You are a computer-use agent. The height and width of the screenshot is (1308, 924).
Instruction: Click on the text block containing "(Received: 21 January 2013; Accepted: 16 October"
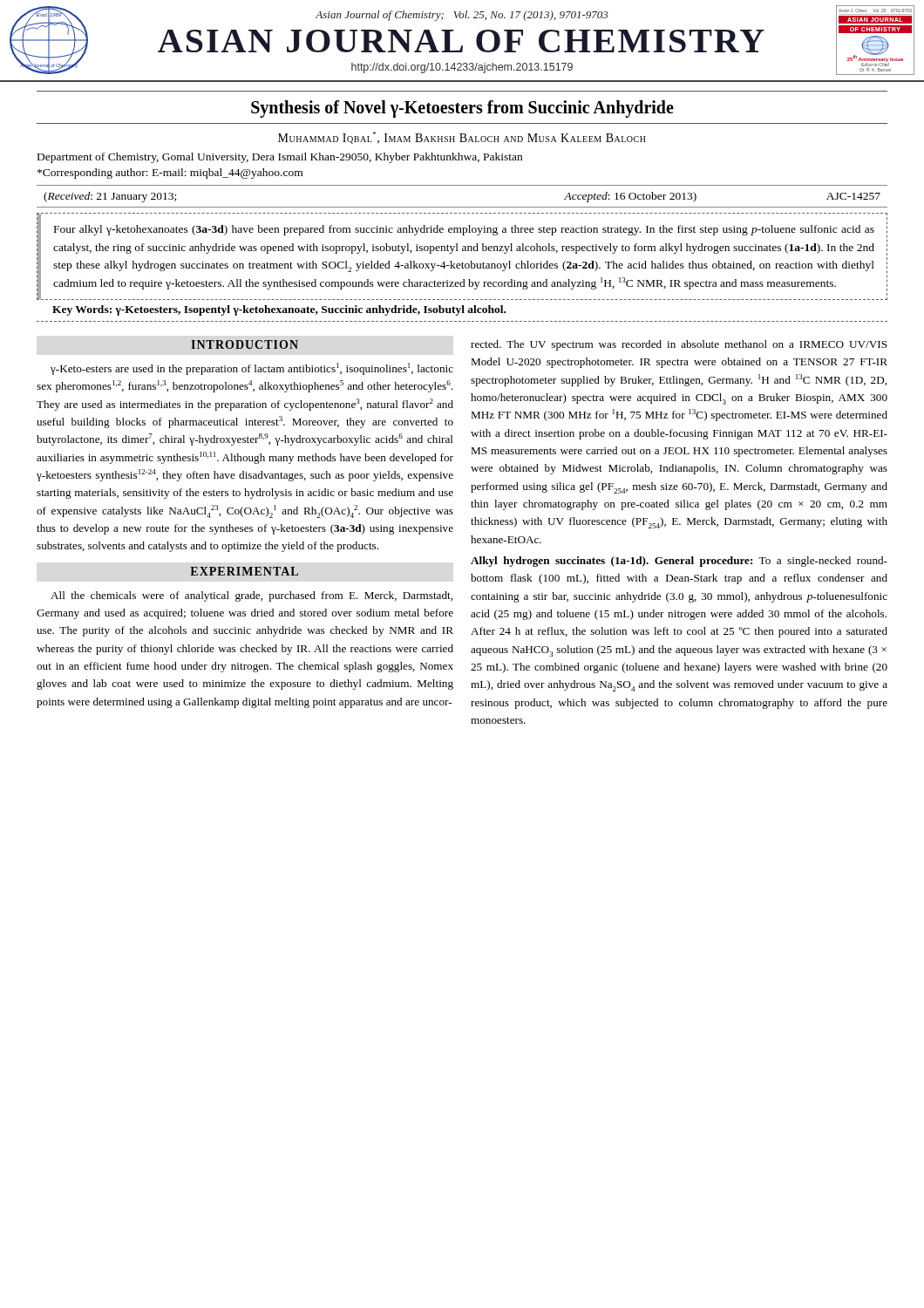tap(462, 196)
